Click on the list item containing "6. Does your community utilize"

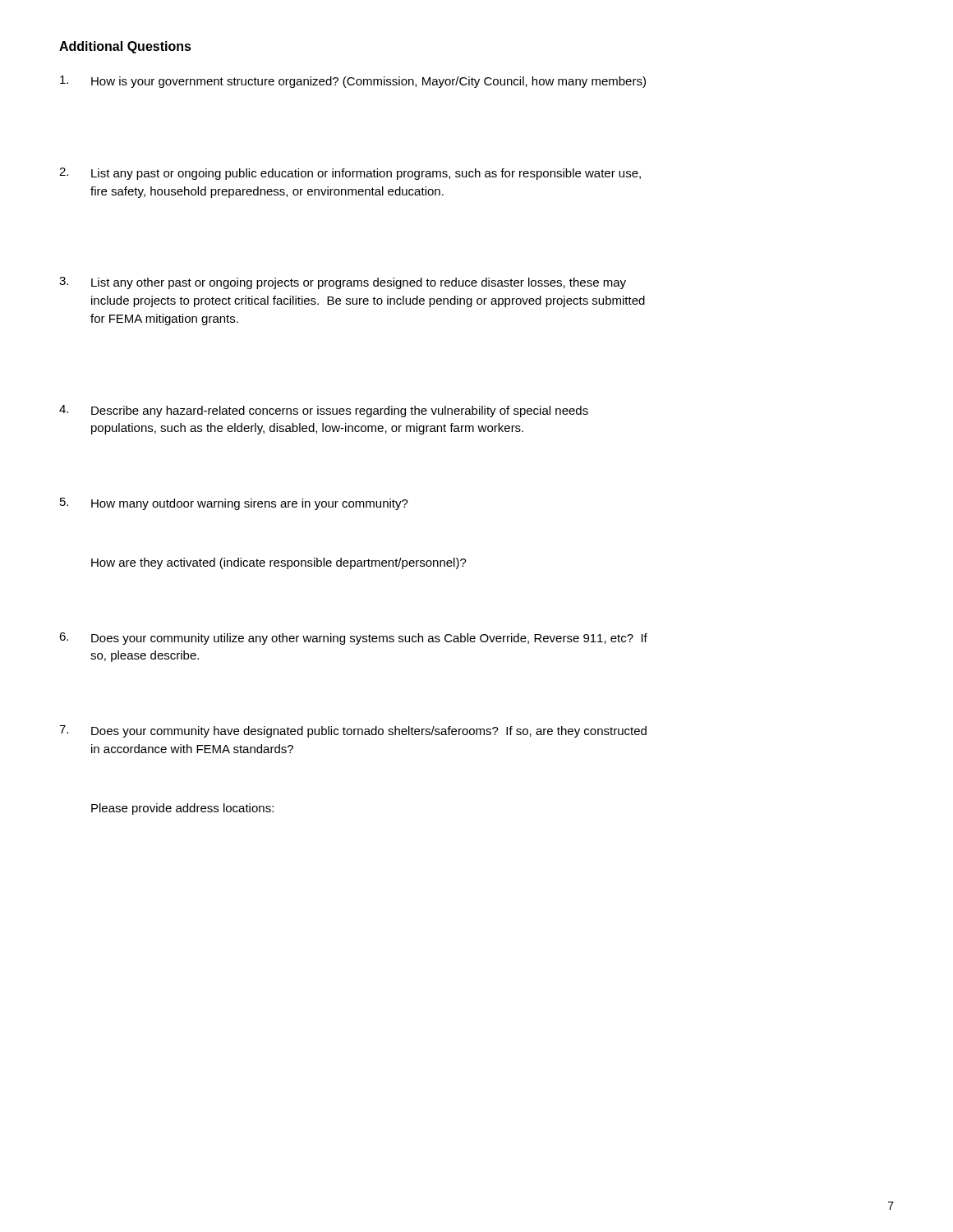click(x=353, y=647)
